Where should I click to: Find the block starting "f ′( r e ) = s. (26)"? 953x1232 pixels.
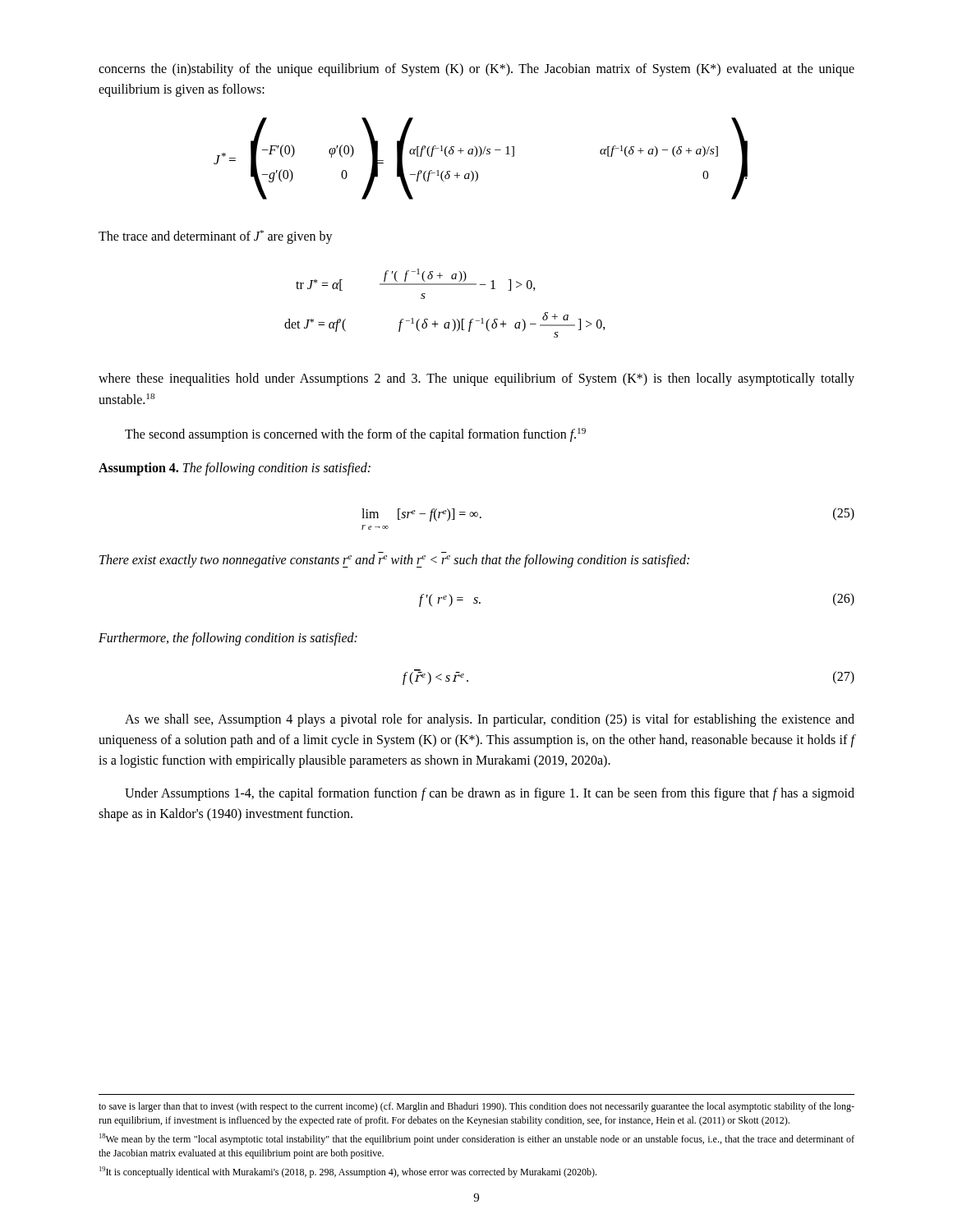point(476,599)
